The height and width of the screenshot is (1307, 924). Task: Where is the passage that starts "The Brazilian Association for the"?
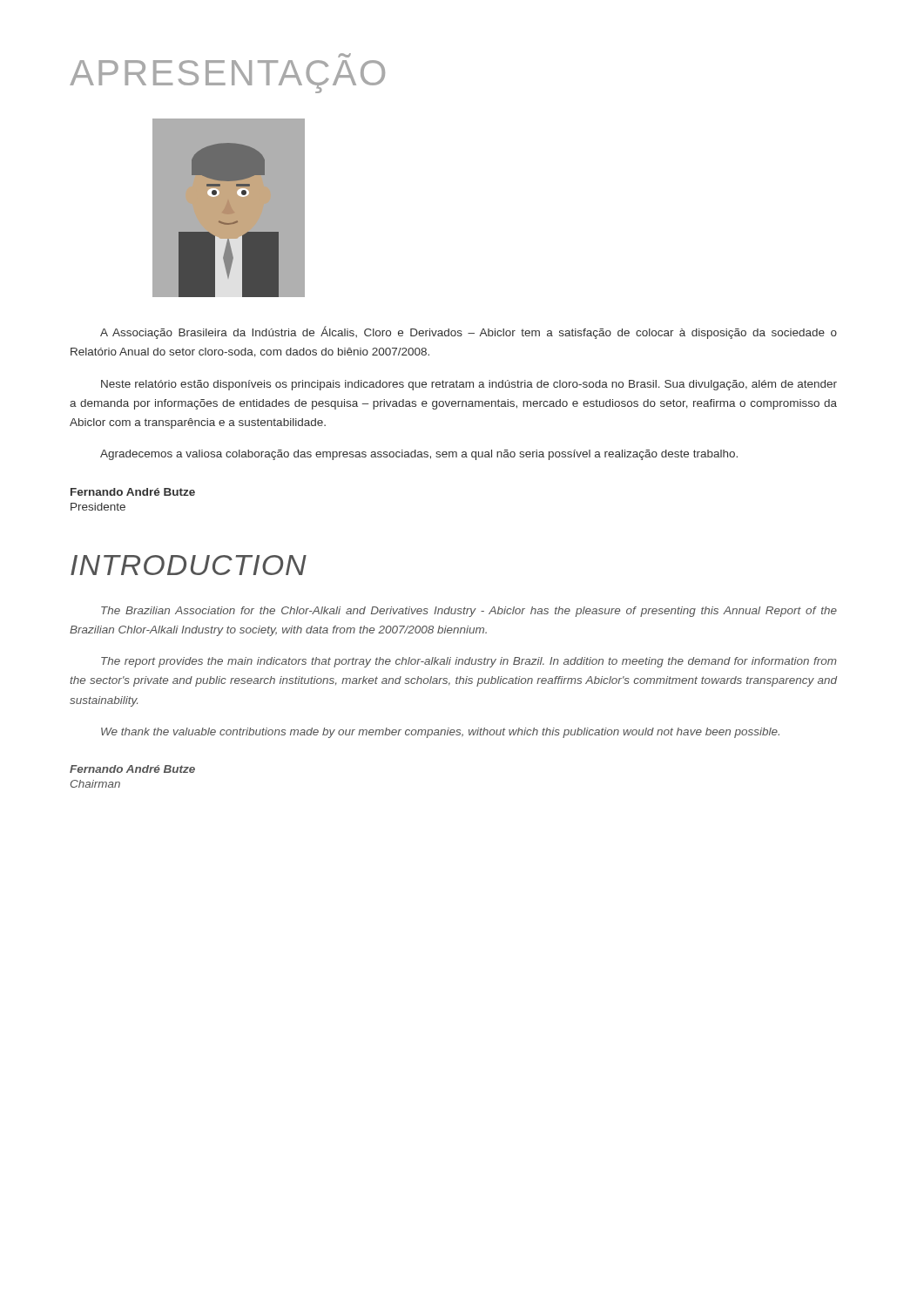pyautogui.click(x=453, y=620)
